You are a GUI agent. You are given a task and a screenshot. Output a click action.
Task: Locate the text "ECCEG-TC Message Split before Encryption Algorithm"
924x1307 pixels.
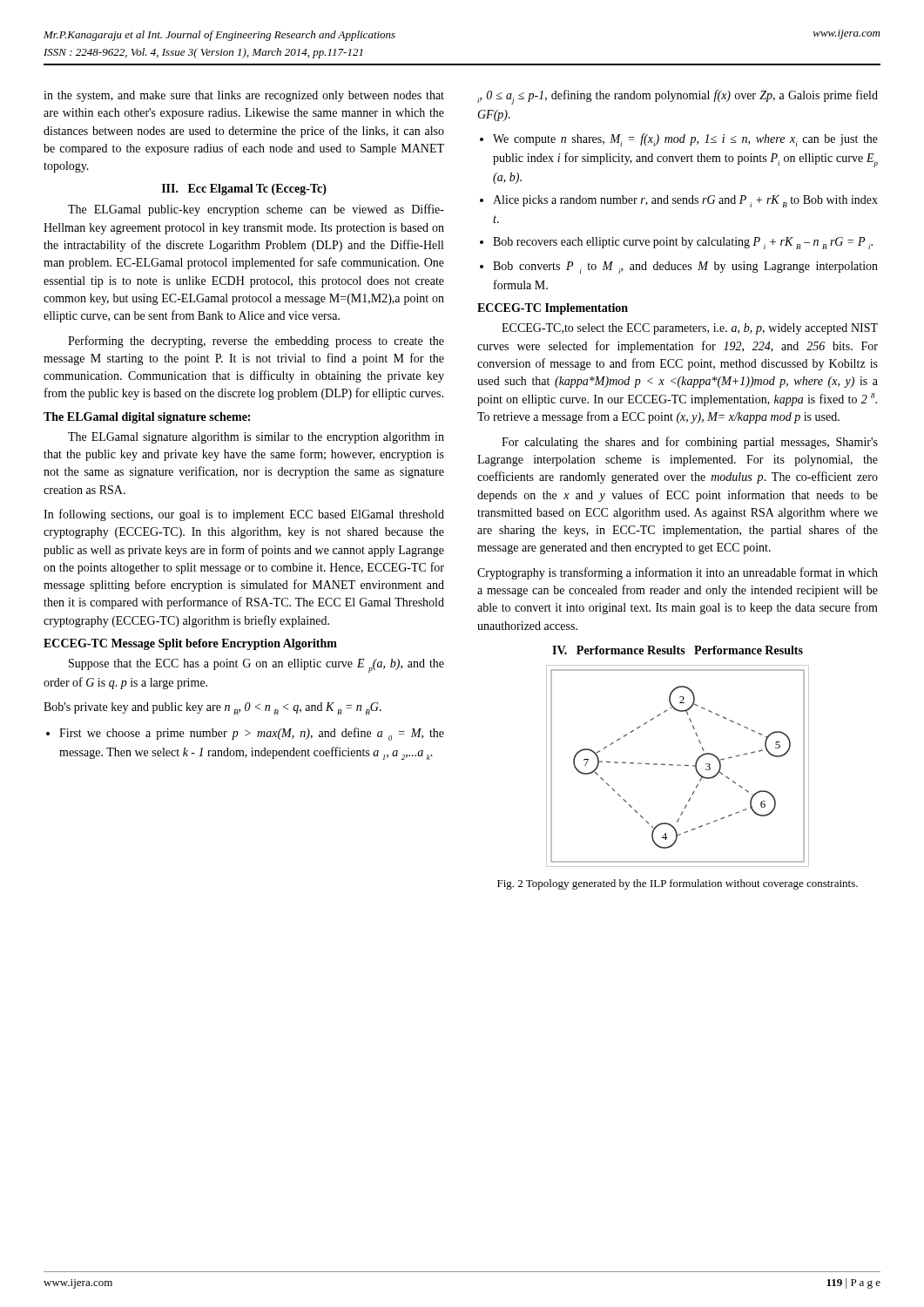(190, 643)
